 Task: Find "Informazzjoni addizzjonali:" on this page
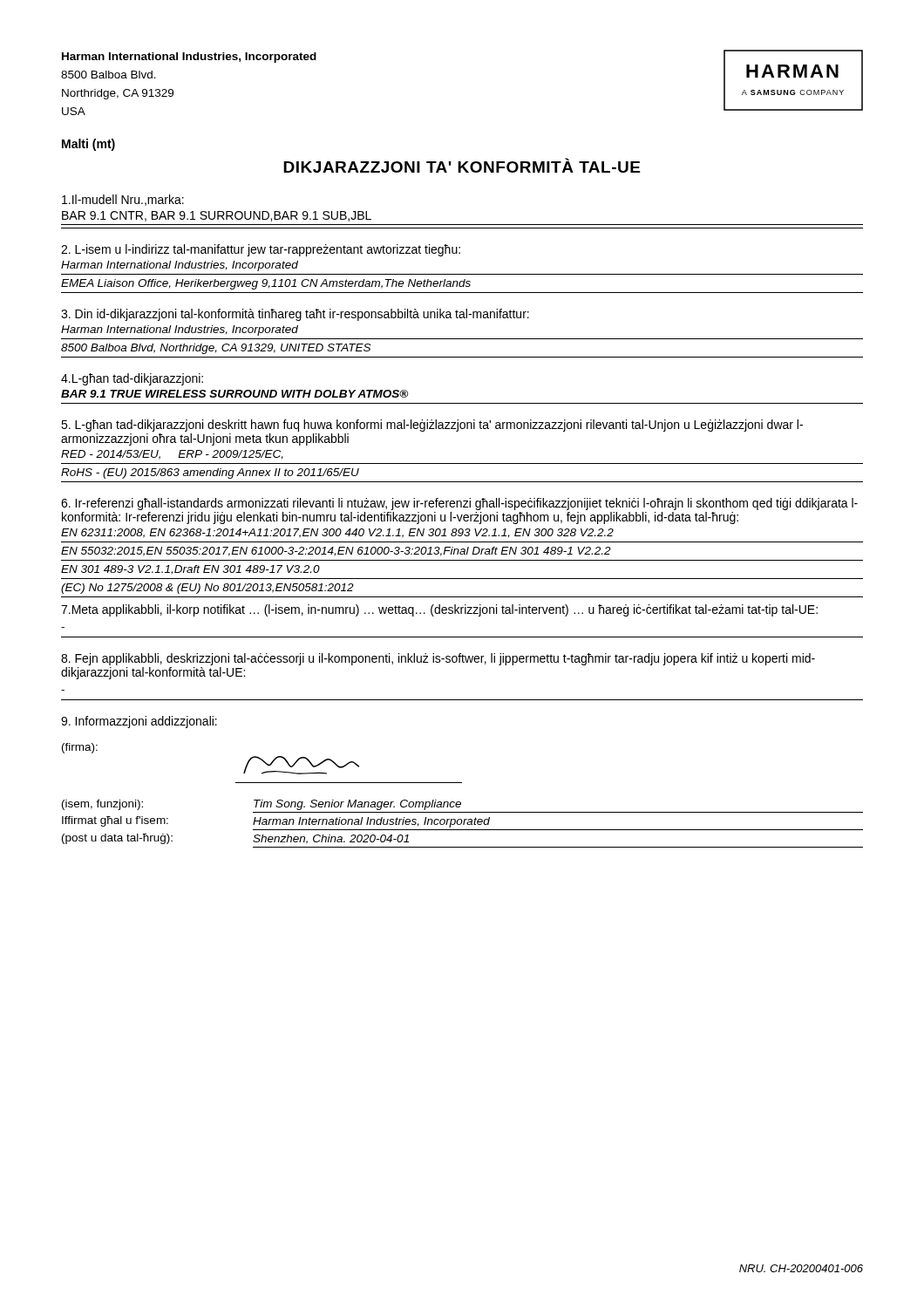click(139, 722)
